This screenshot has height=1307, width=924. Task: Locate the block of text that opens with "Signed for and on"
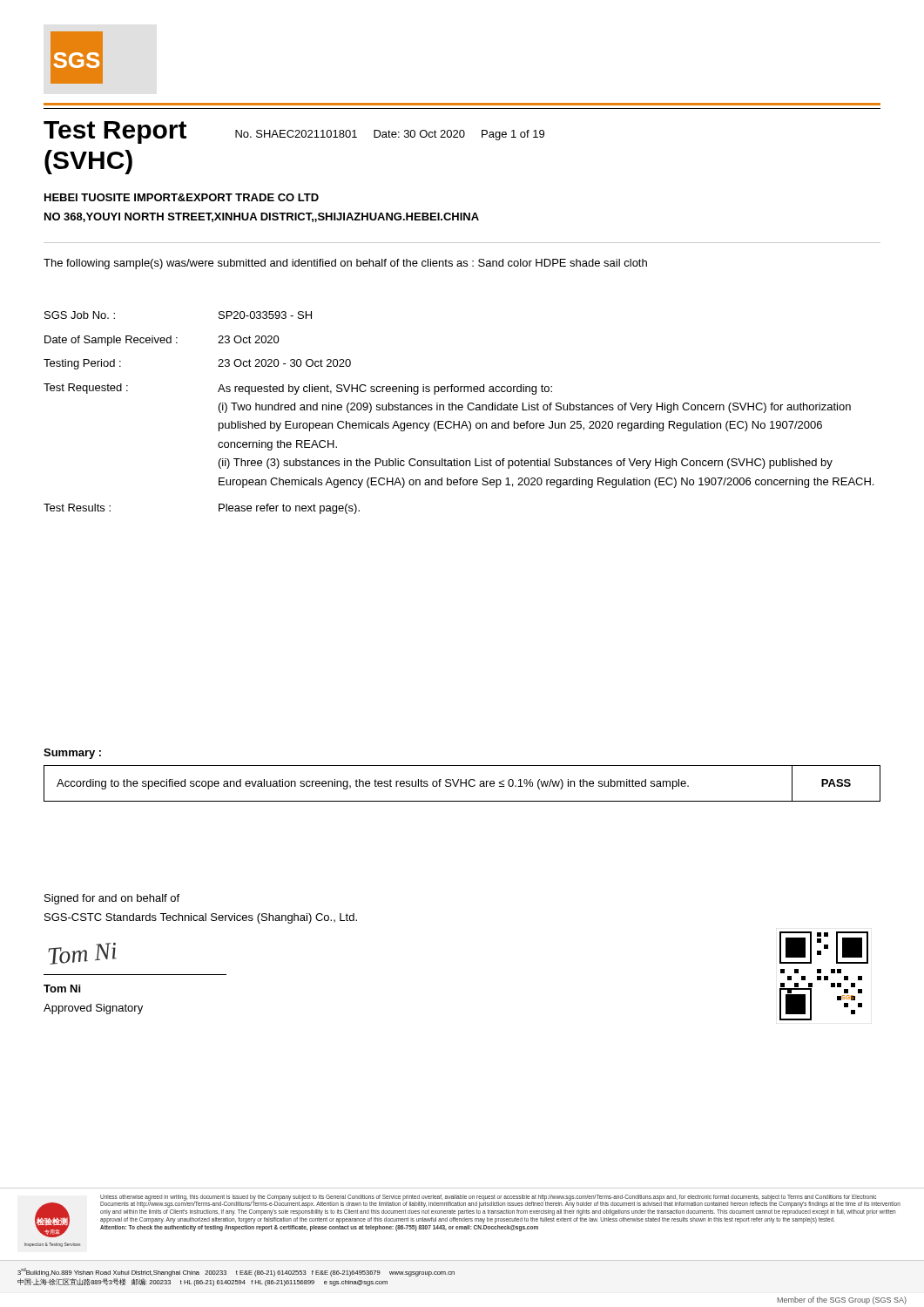(x=201, y=908)
